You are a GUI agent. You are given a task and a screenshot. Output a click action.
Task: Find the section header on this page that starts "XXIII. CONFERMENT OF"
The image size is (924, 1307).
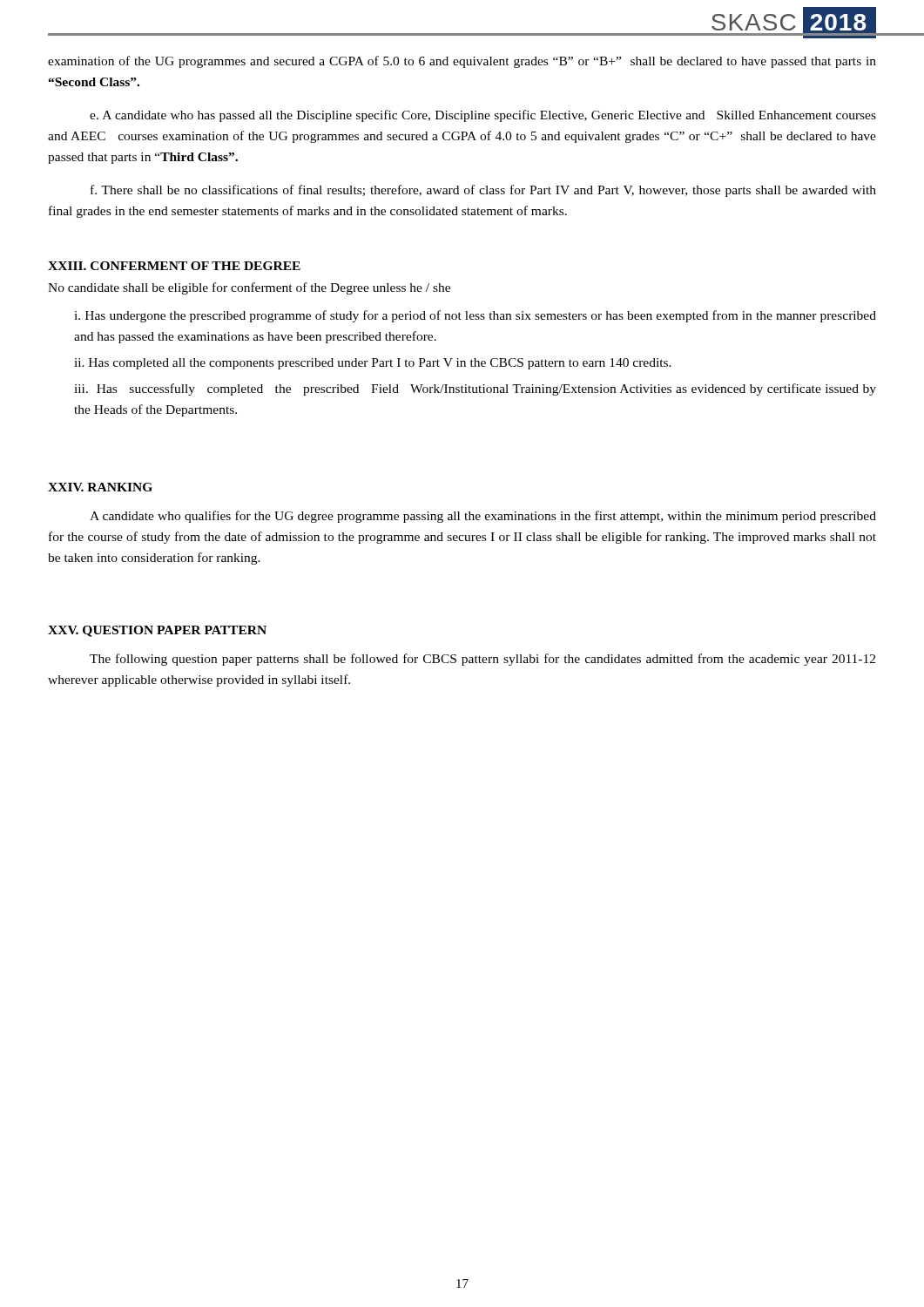tap(174, 265)
